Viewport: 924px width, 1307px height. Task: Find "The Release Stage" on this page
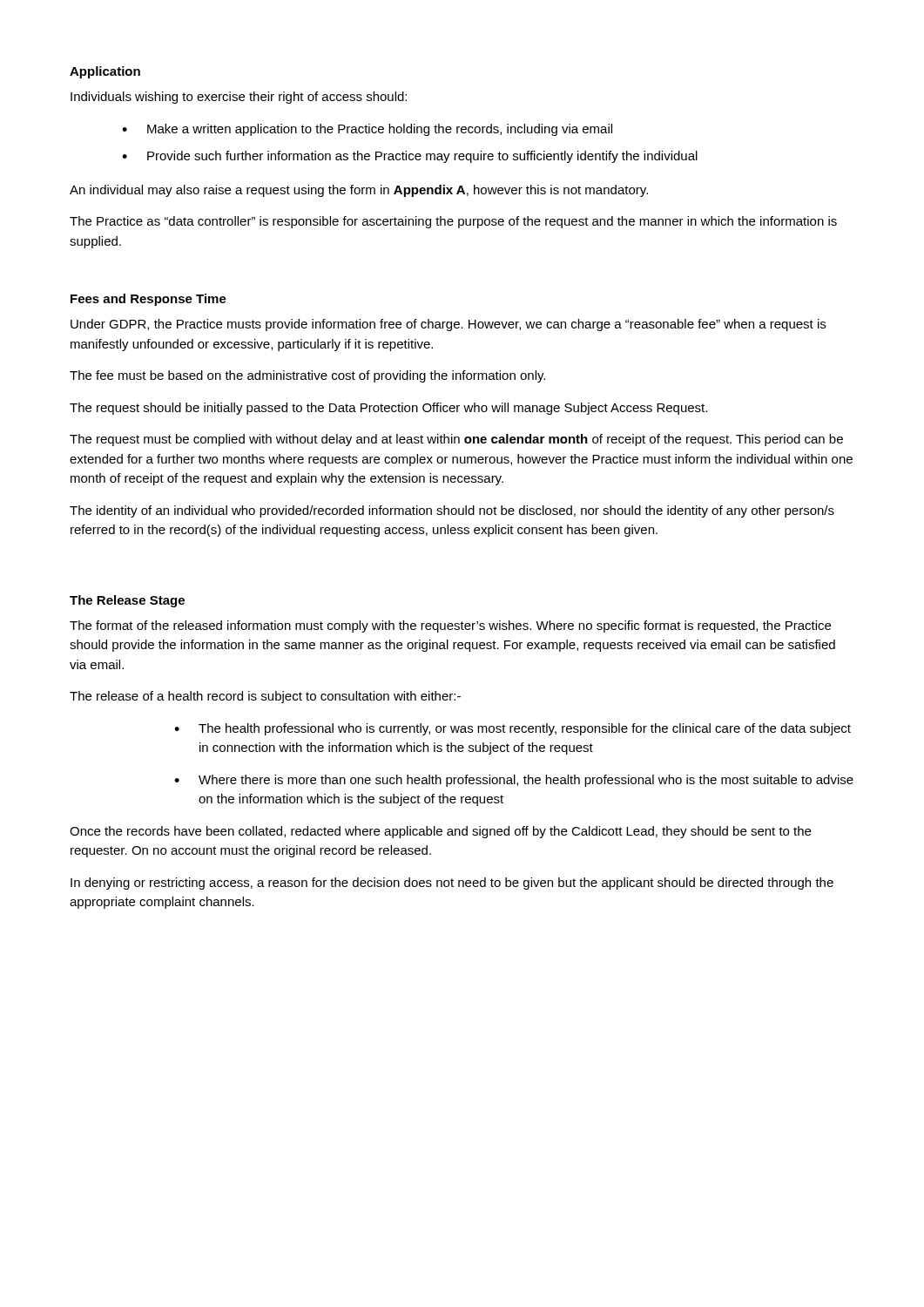tap(127, 600)
